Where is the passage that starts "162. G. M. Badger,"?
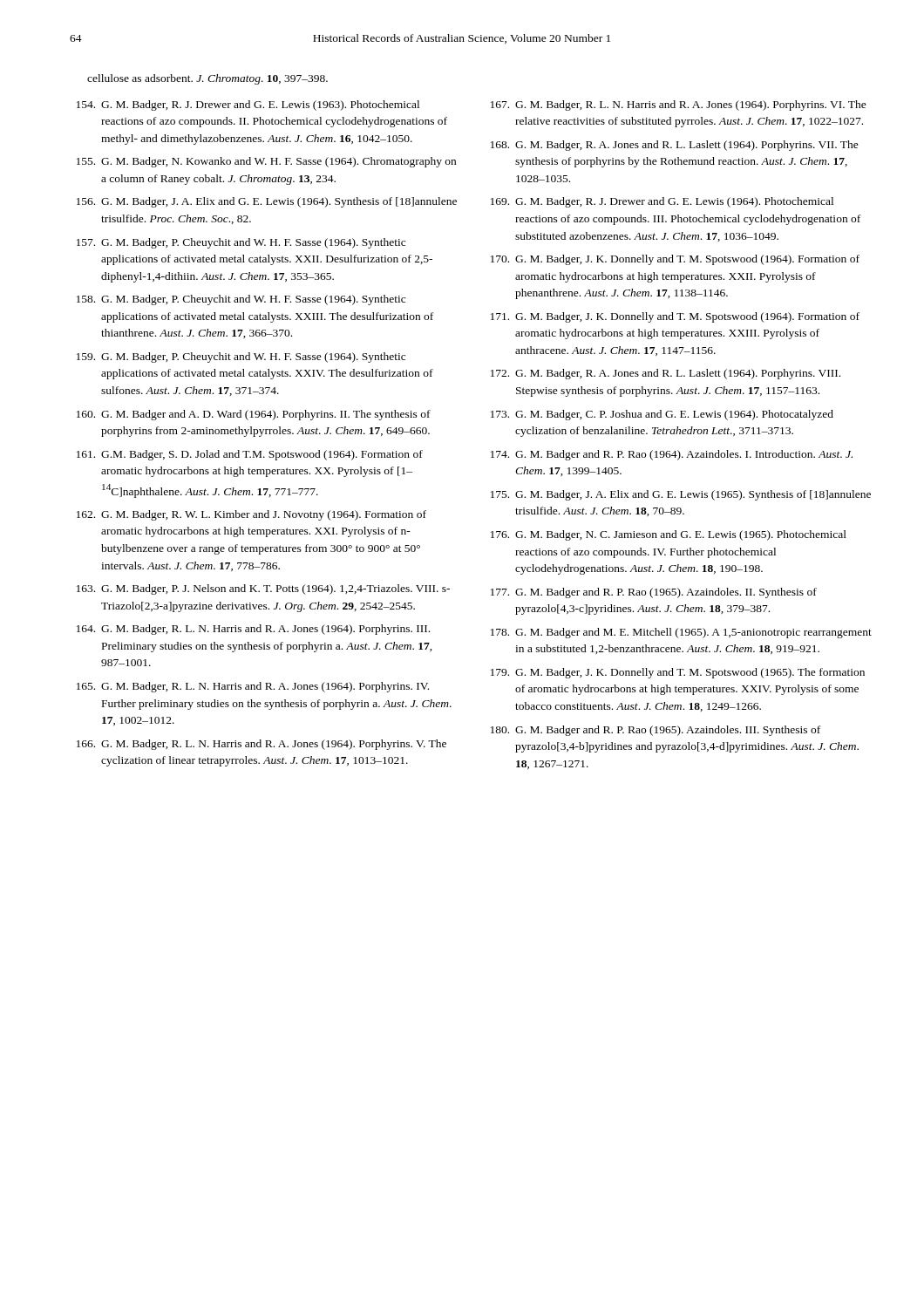The height and width of the screenshot is (1308, 924). point(264,540)
